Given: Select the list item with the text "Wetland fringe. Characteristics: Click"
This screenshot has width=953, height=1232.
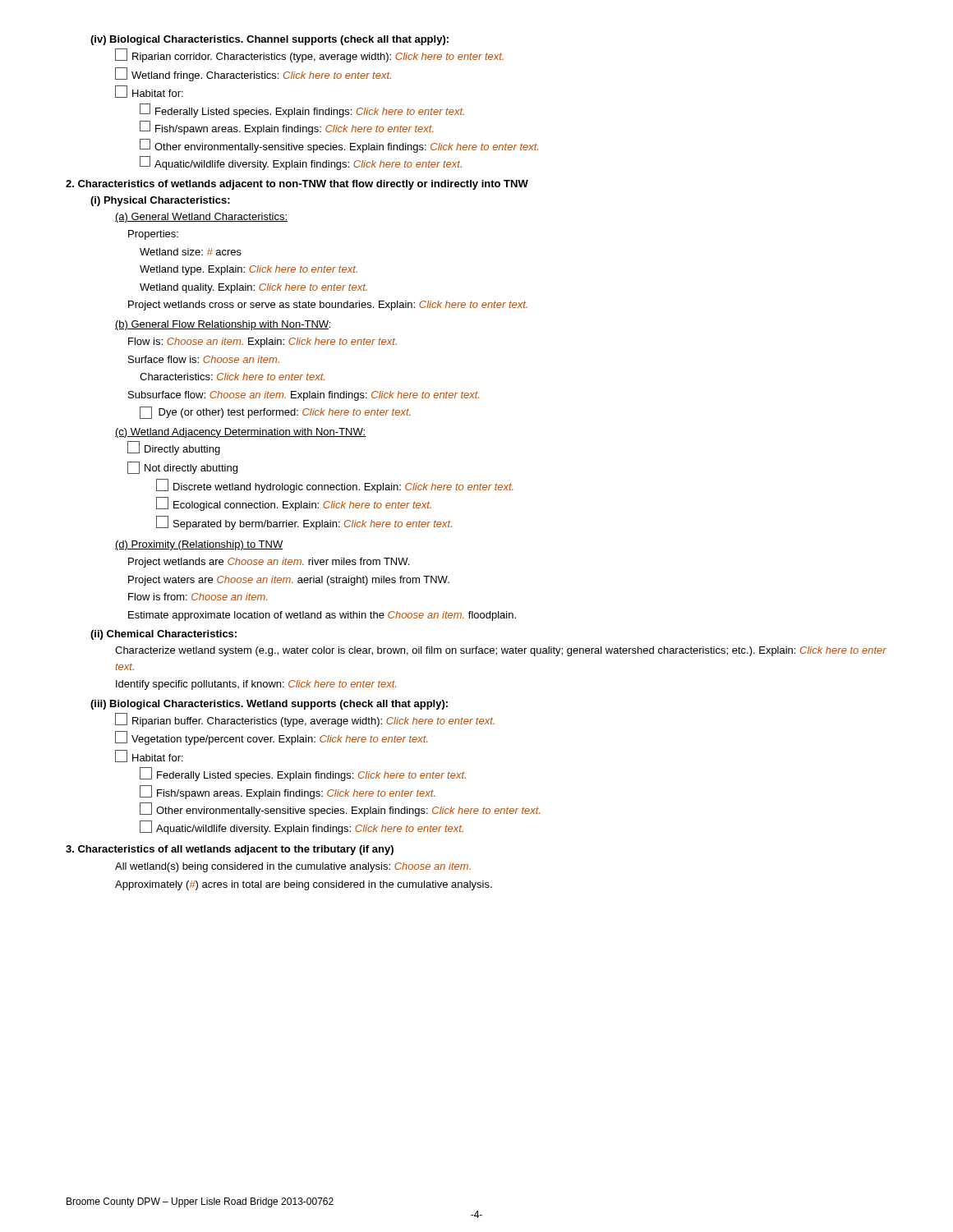Looking at the screenshot, I should click(x=253, y=74).
